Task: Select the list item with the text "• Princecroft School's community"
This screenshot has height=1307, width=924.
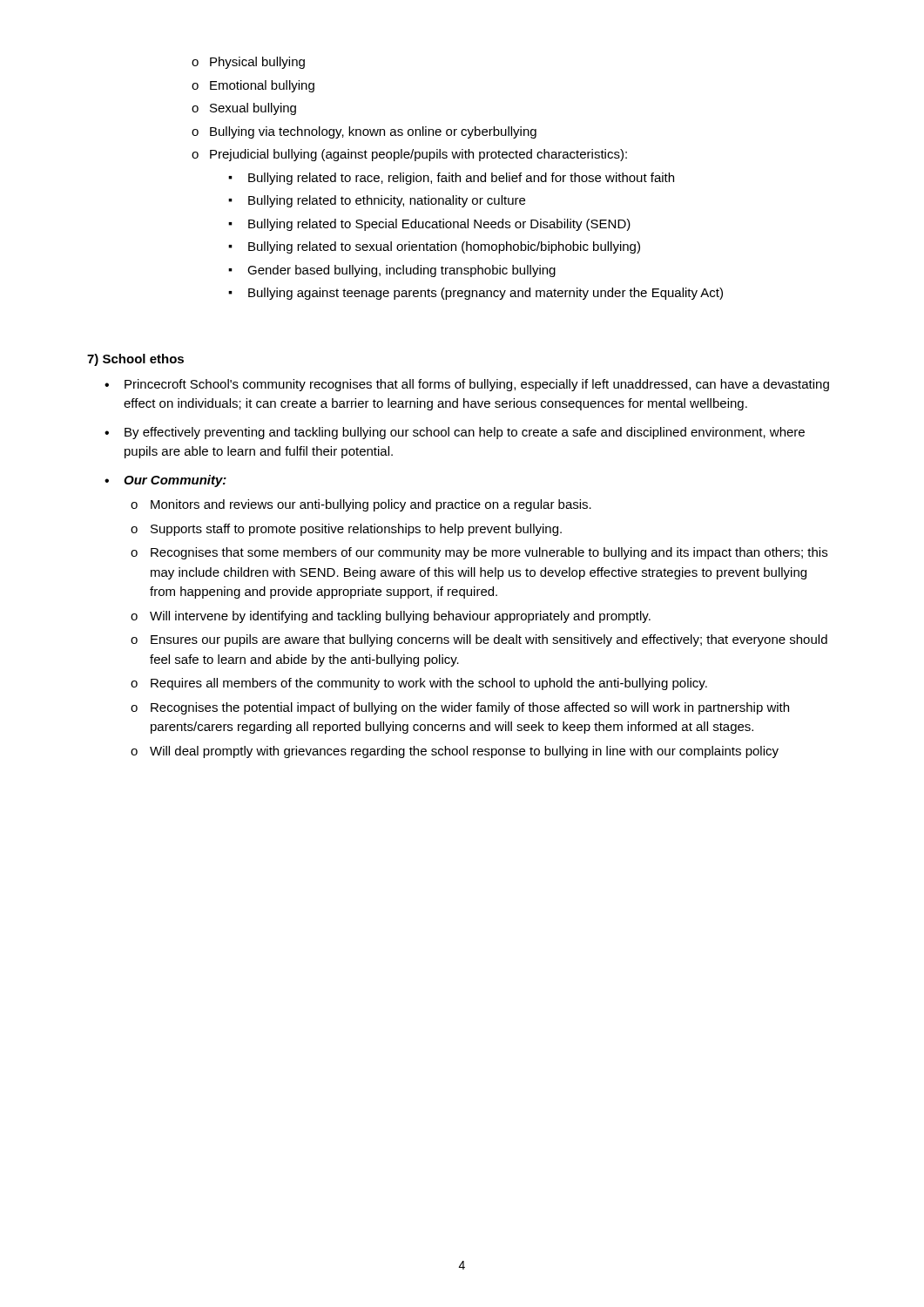Action: pos(467,392)
